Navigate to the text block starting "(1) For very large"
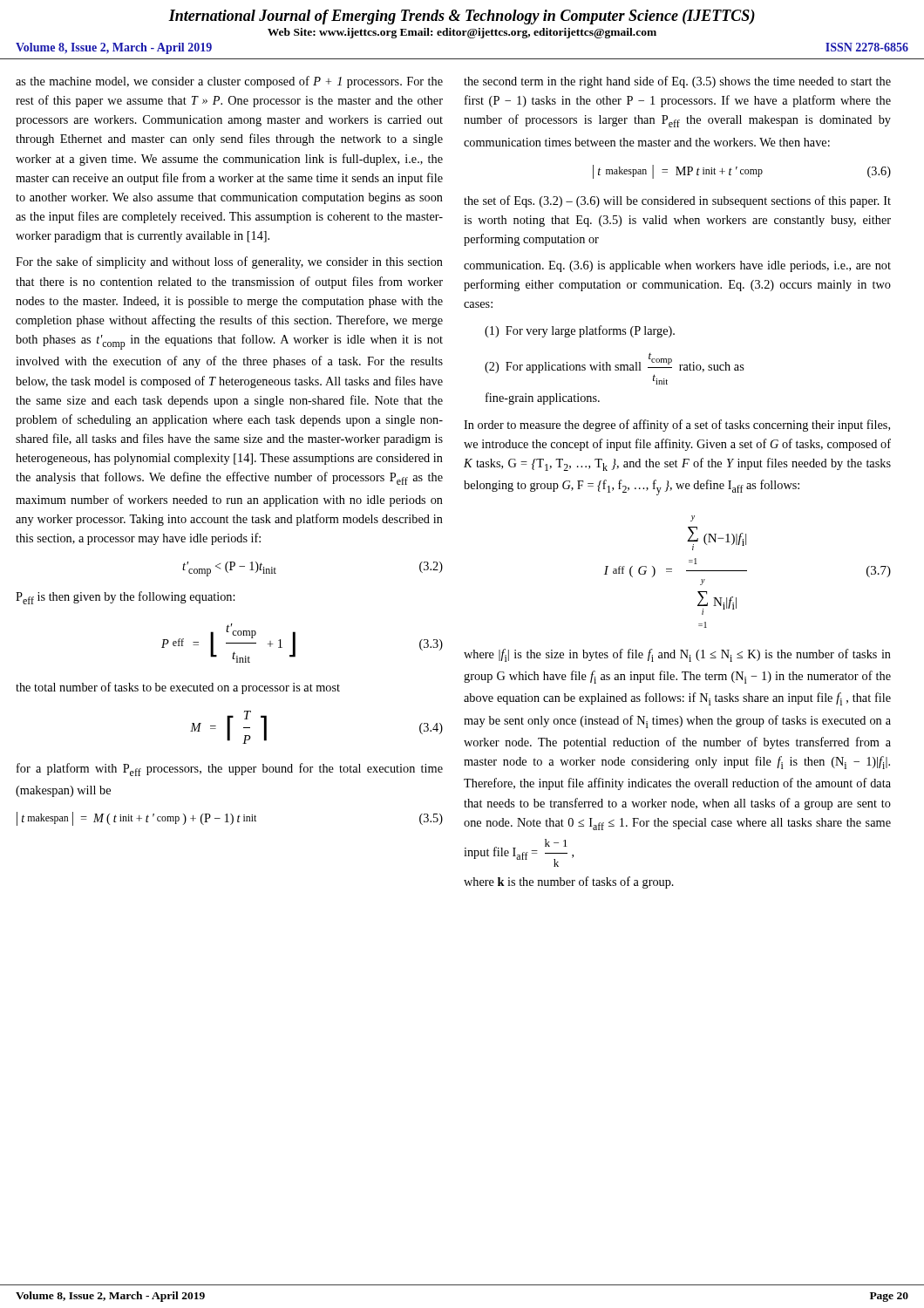Image resolution: width=924 pixels, height=1308 pixels. [x=580, y=331]
